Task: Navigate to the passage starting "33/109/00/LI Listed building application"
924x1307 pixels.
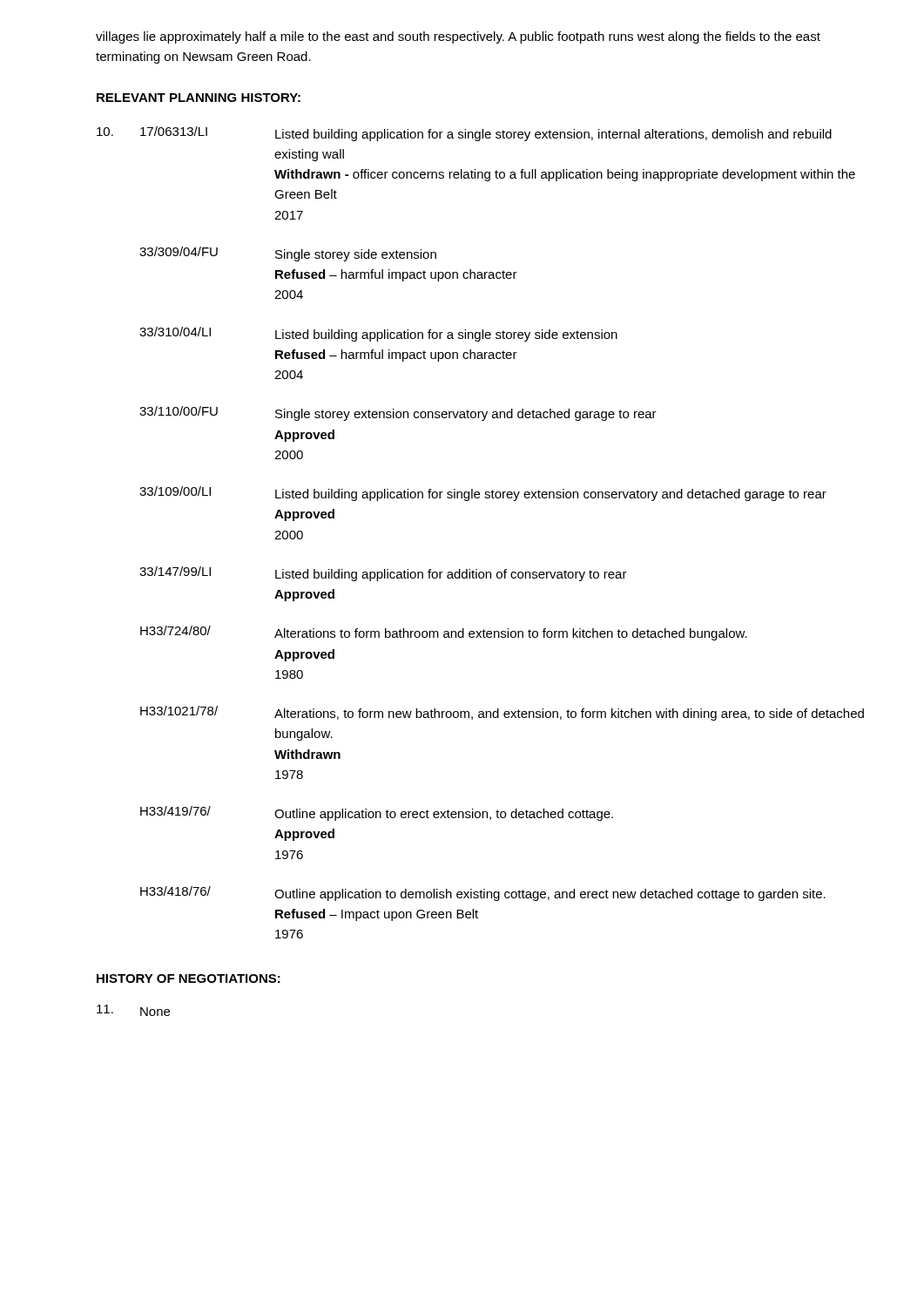Action: 483,494
